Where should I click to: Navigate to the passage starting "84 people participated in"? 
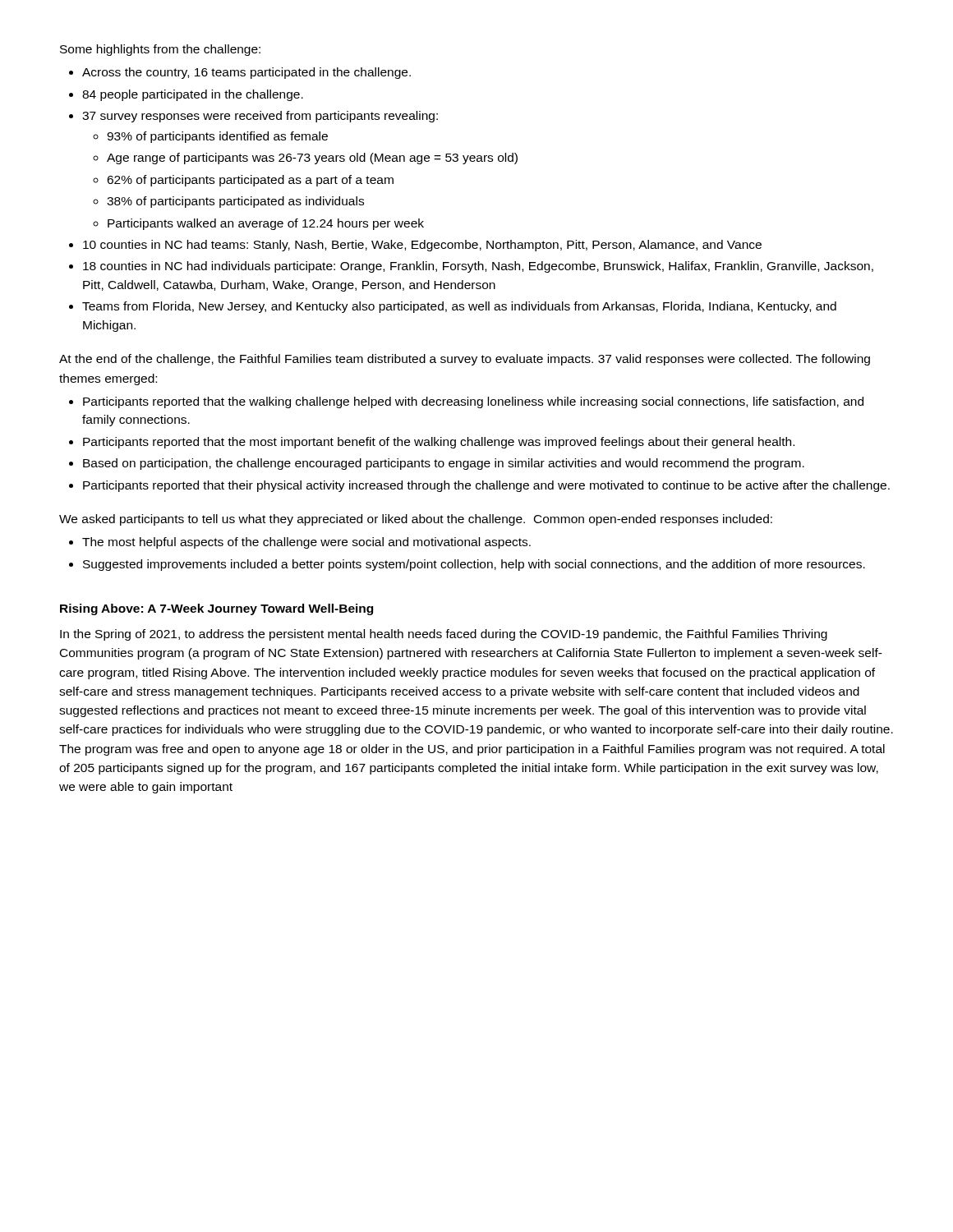[x=193, y=94]
